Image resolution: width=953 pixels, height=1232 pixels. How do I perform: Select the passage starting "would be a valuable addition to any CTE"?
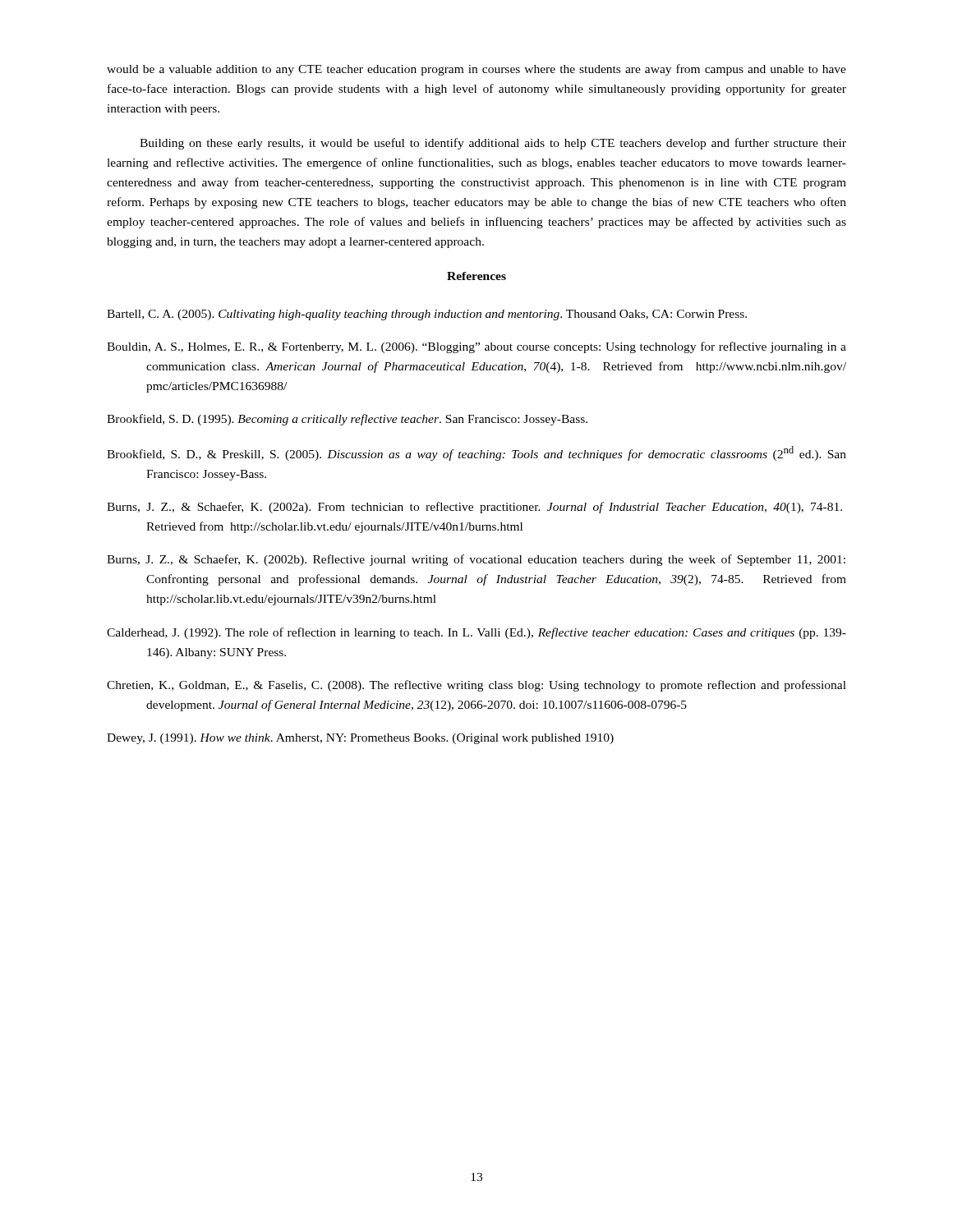(x=476, y=89)
